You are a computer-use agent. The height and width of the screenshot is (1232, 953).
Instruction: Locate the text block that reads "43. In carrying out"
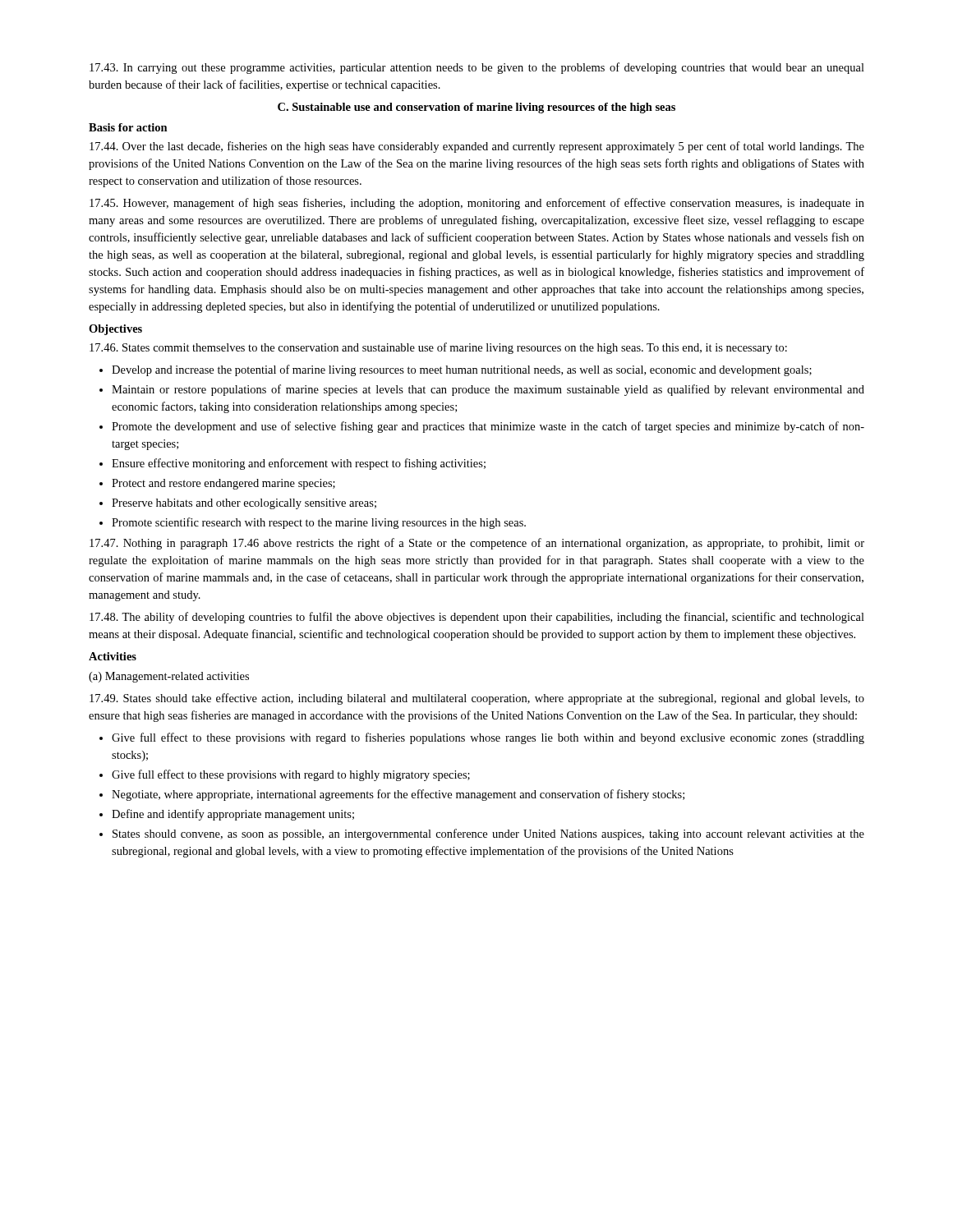pos(476,76)
